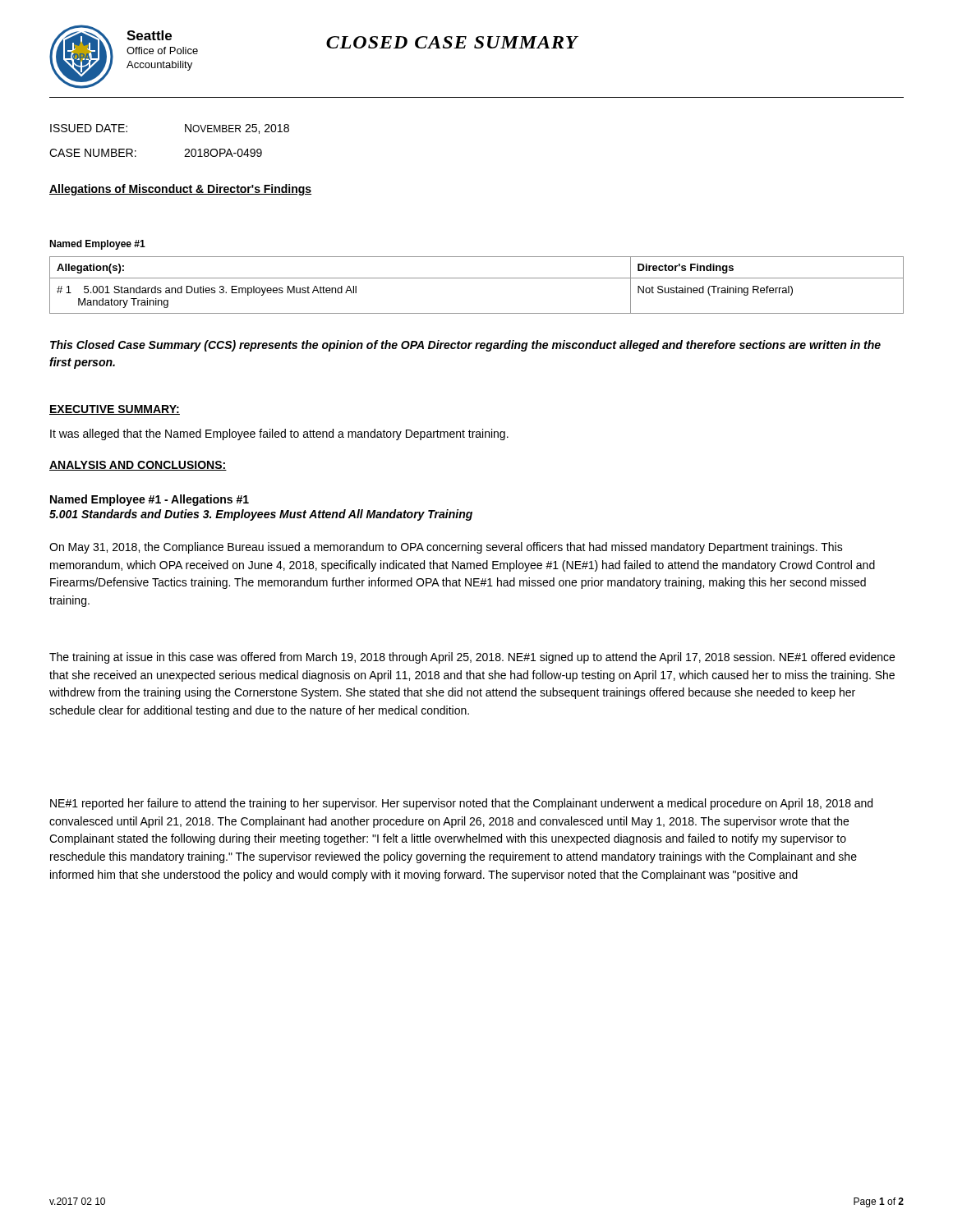Find the text containing "CASE NUMBER: 2018OPA-0499"
This screenshot has height=1232, width=953.
(x=94, y=152)
